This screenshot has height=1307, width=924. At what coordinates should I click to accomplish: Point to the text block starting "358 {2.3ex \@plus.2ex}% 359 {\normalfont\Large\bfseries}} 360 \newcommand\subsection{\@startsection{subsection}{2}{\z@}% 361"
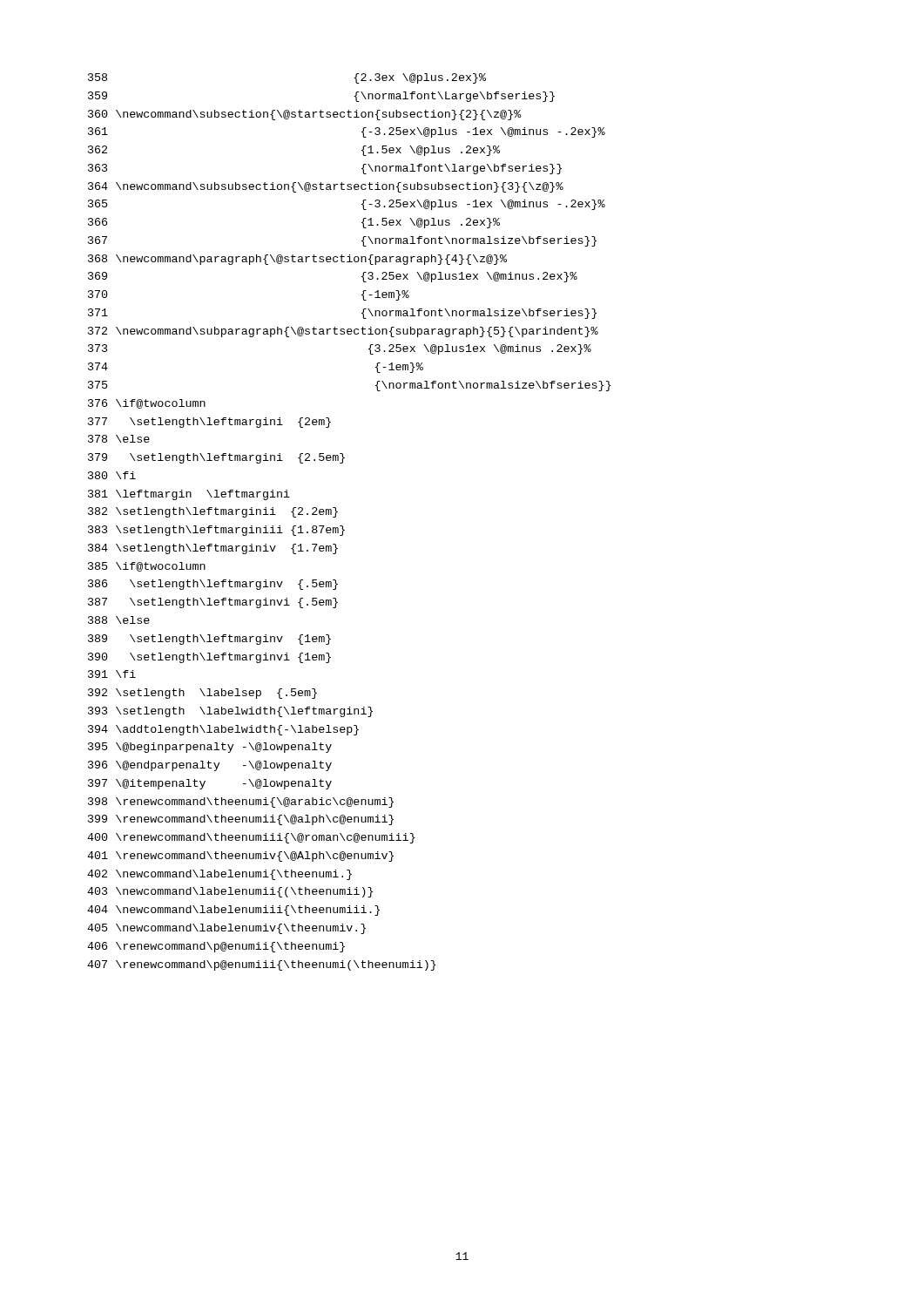point(350,521)
